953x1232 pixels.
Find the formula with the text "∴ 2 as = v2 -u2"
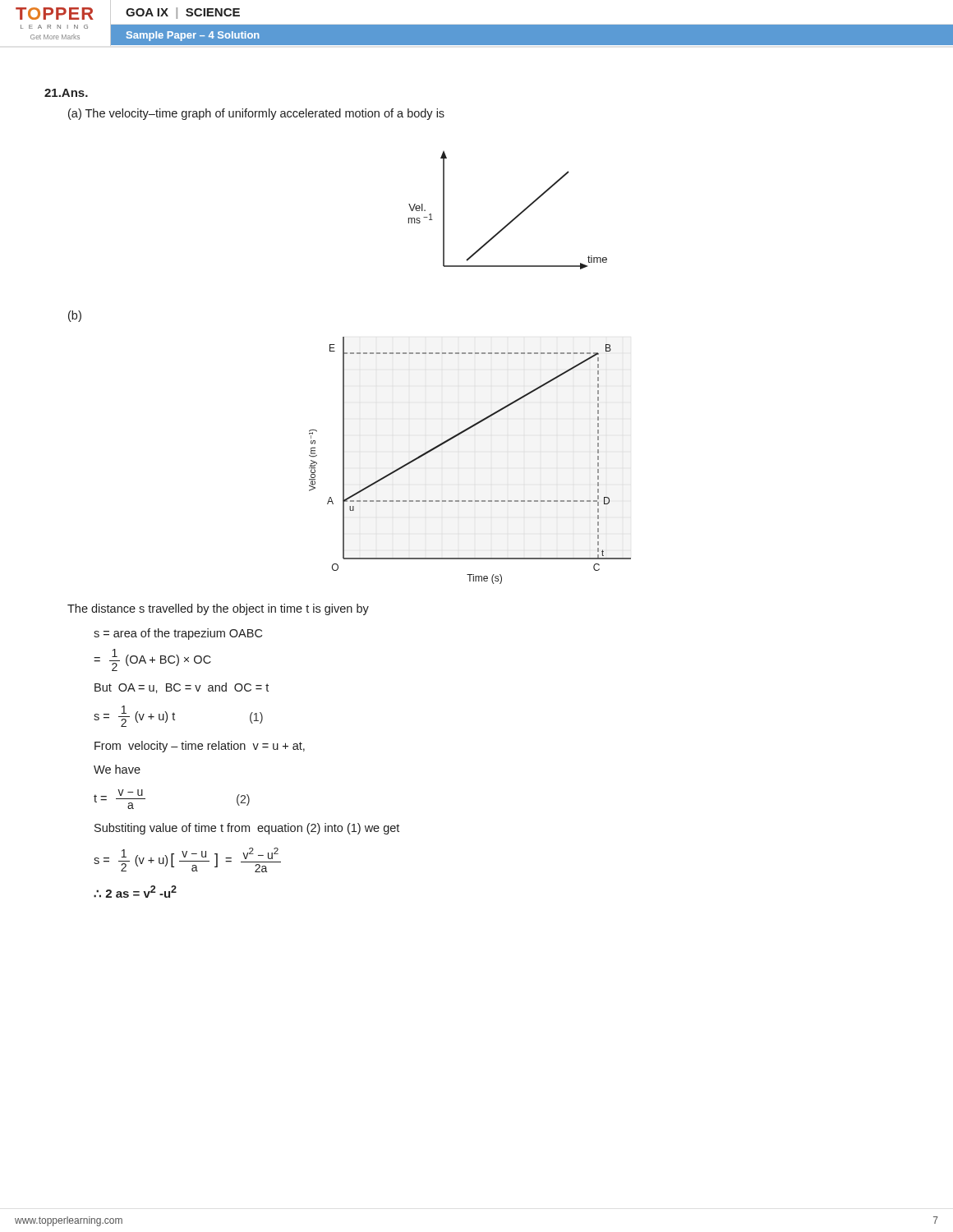[135, 892]
